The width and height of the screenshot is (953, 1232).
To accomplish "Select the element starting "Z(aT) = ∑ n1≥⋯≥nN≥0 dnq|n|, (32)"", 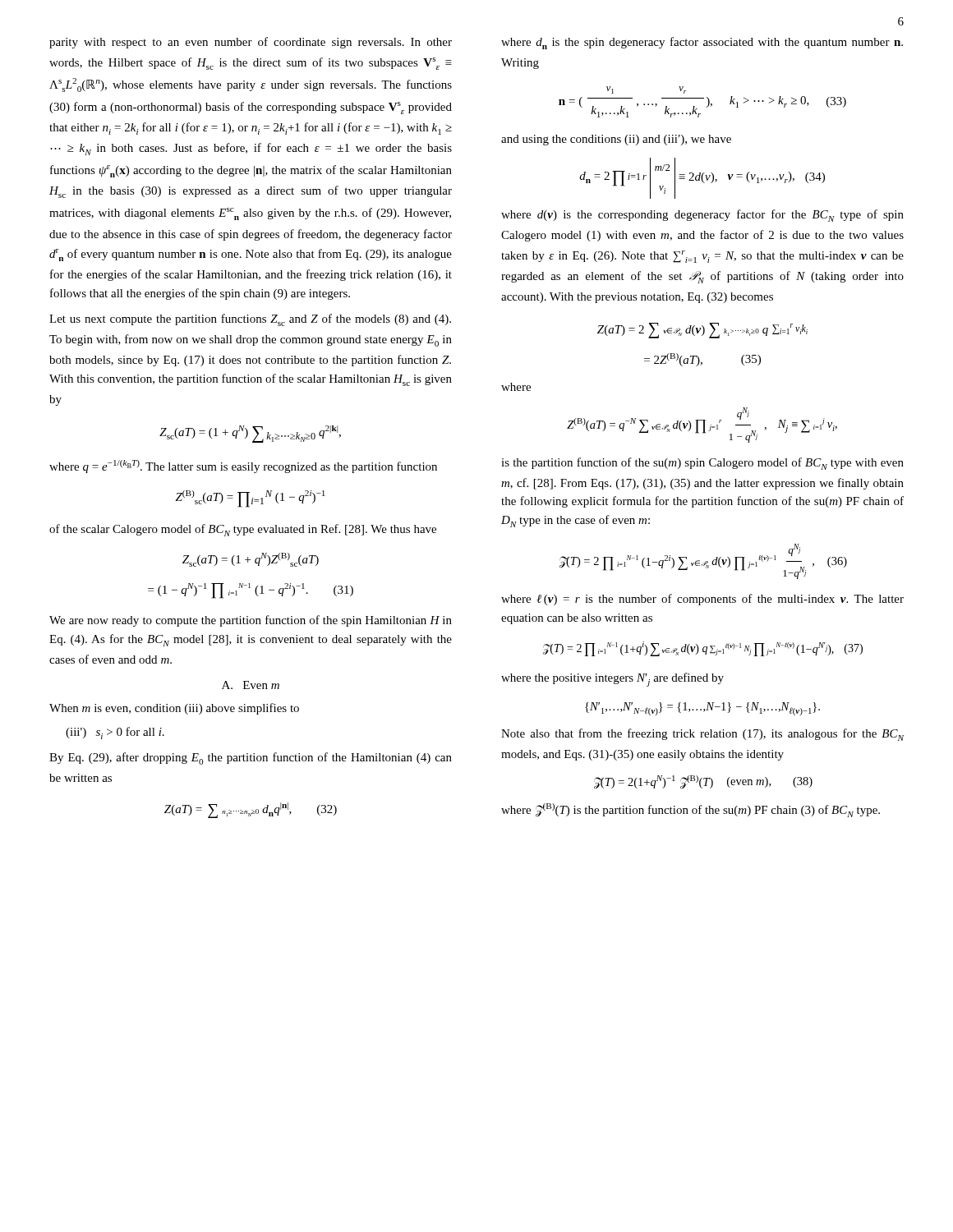I will (251, 810).
